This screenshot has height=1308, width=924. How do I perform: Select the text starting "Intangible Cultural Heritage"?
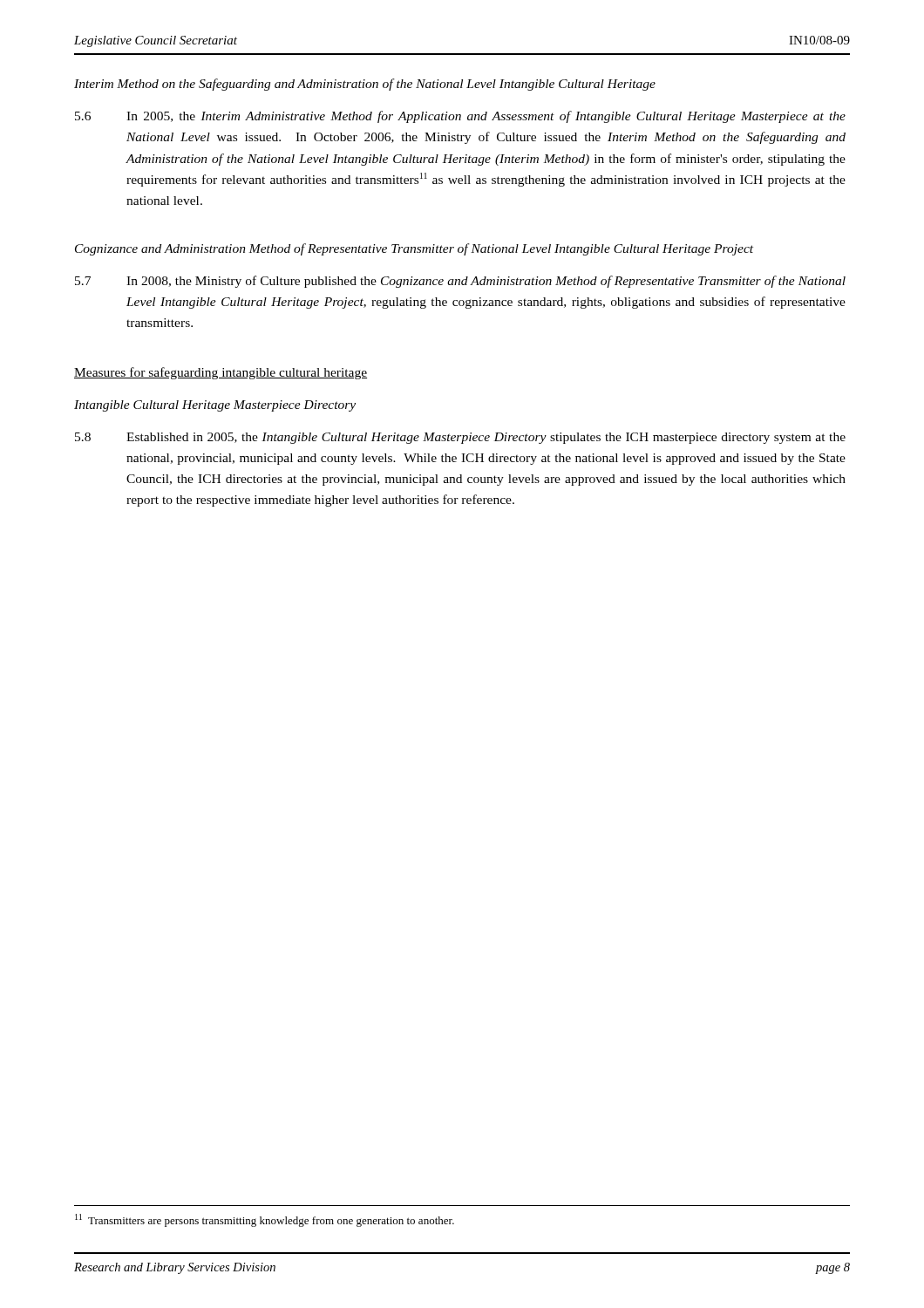215,404
